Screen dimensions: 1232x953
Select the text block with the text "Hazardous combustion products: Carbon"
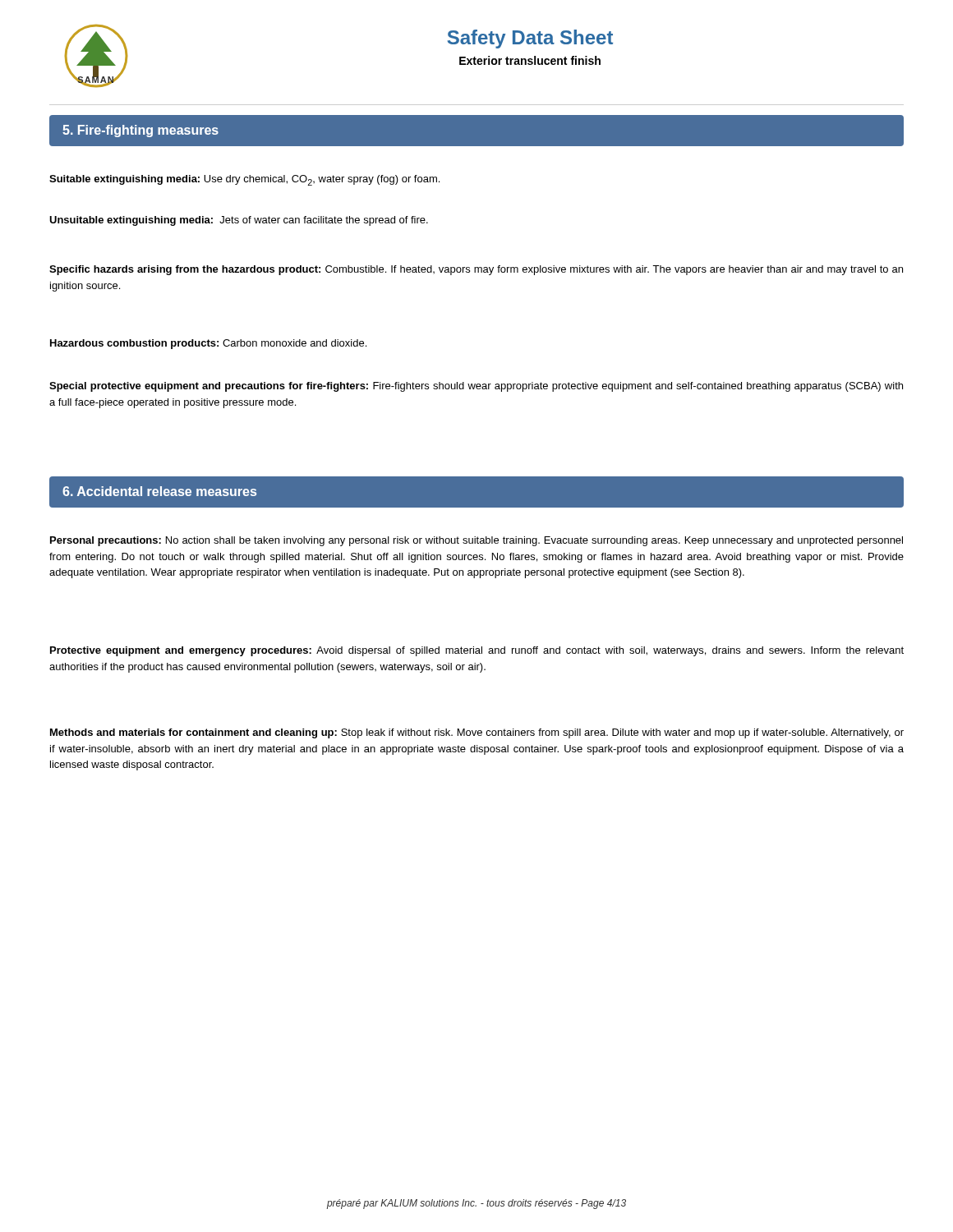[208, 343]
